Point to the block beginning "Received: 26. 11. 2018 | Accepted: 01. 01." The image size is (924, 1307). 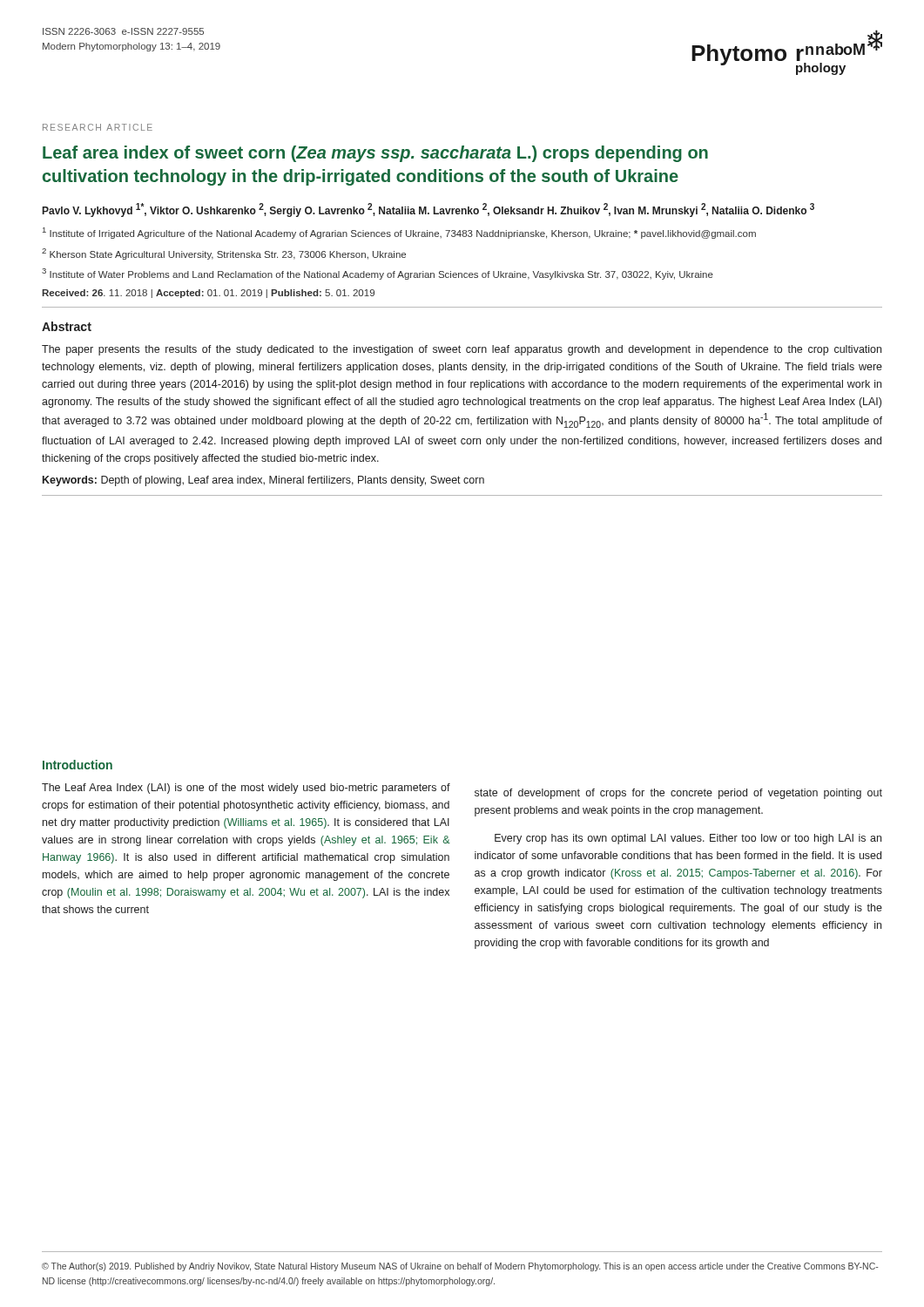(x=208, y=292)
